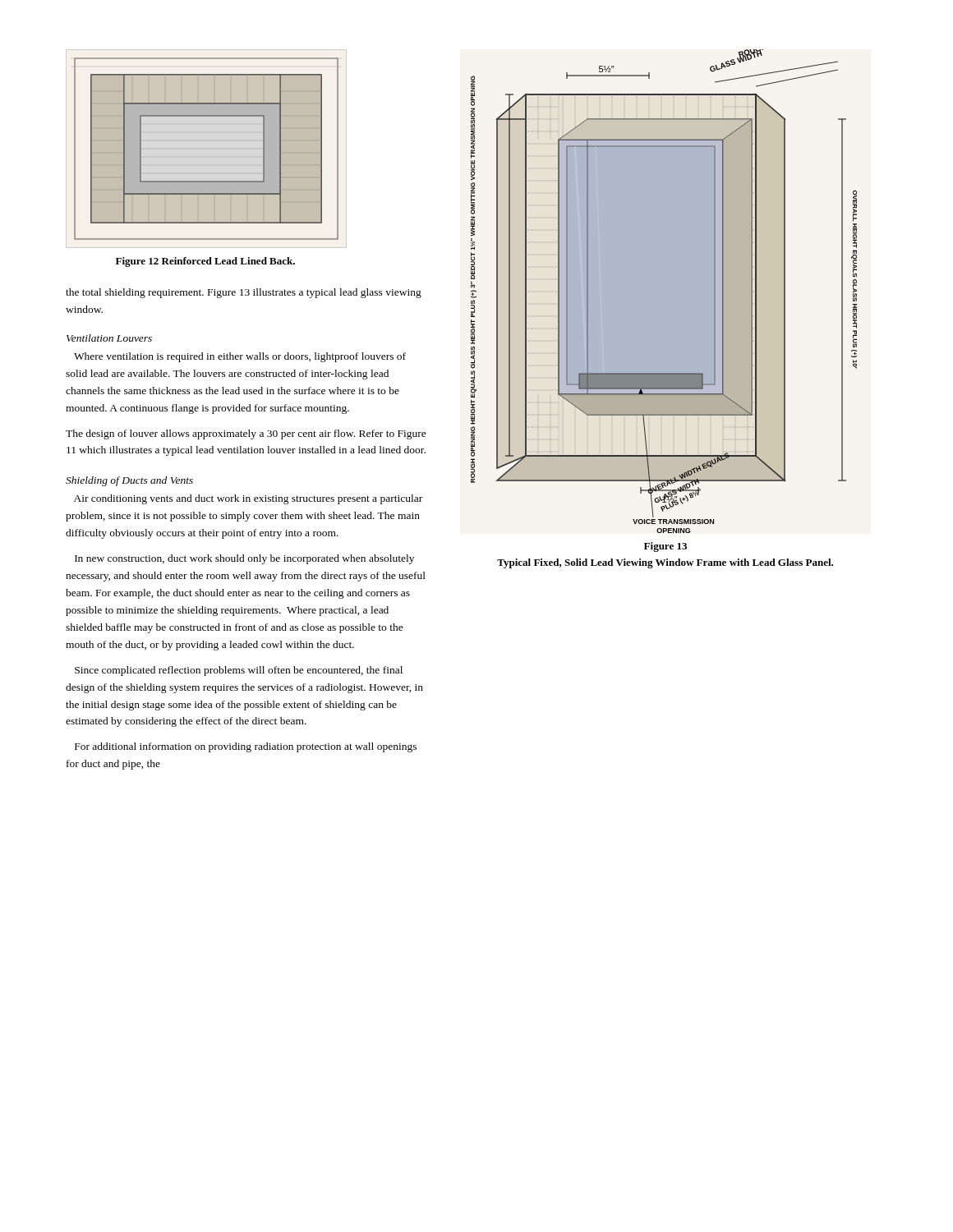
Task: Locate the block of text that opens with "the total shielding requirement. Figure 13 illustrates"
Action: (x=243, y=301)
